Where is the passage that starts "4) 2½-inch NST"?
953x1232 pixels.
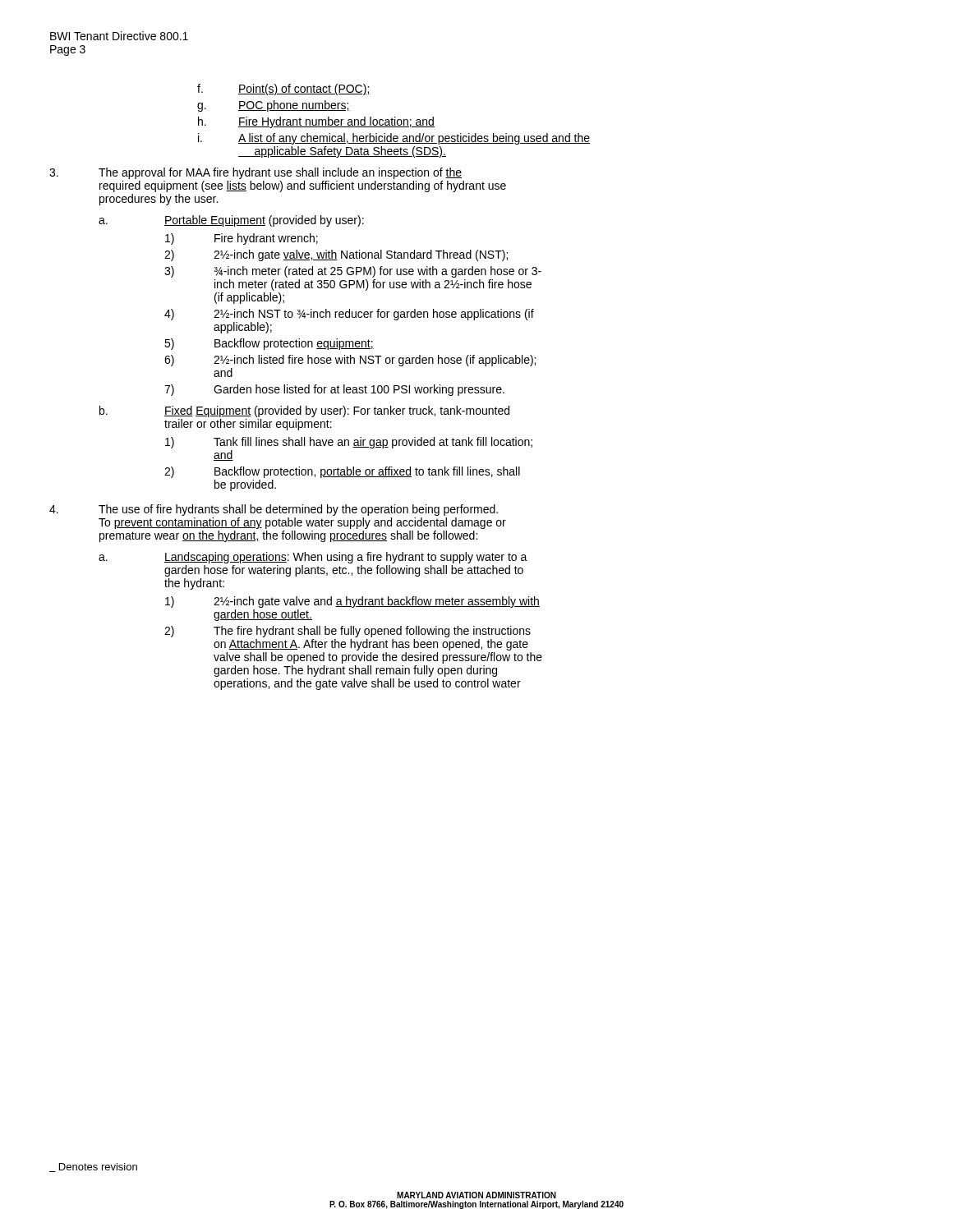(291, 320)
